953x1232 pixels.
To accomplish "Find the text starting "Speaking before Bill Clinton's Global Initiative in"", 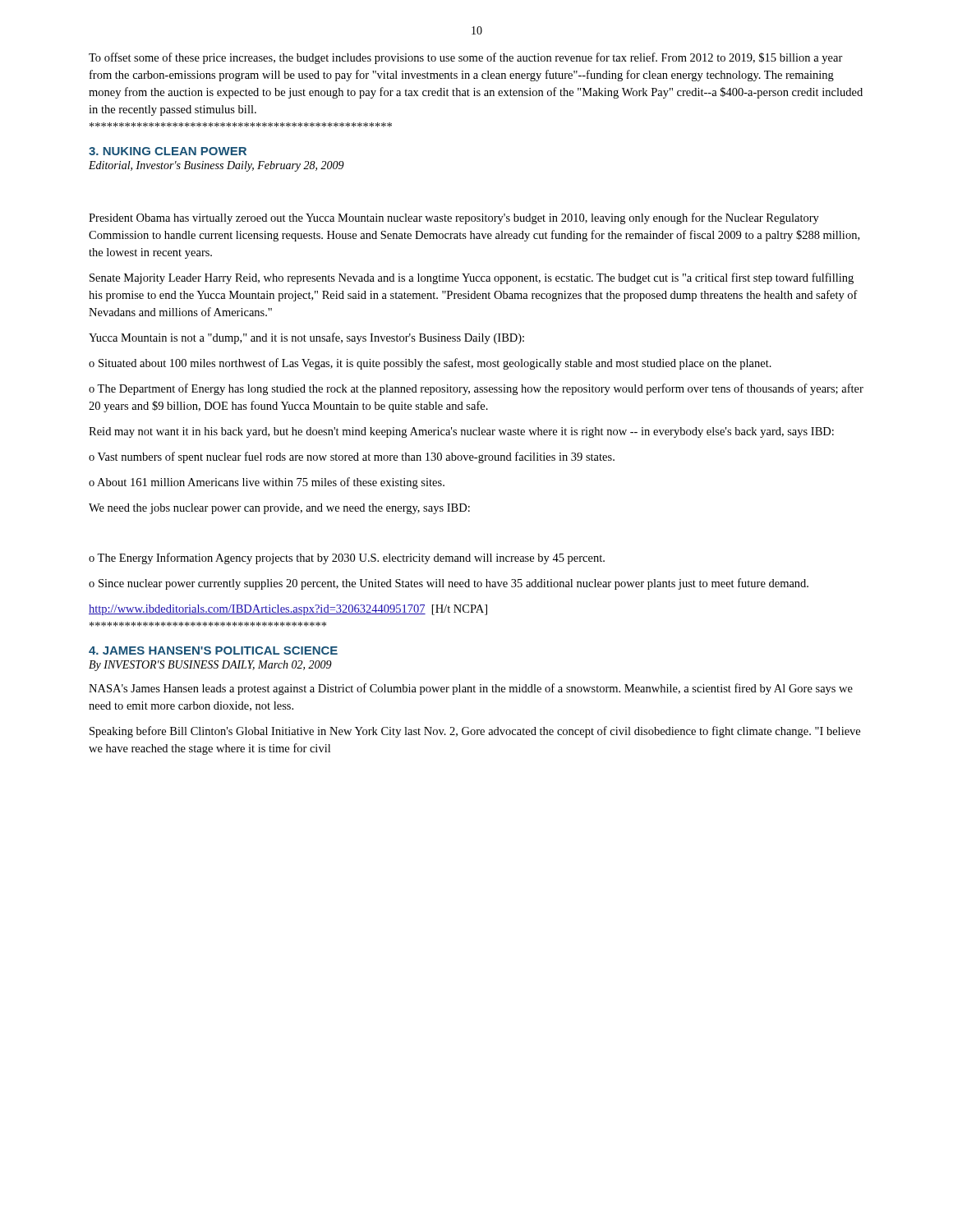I will [x=476, y=740].
